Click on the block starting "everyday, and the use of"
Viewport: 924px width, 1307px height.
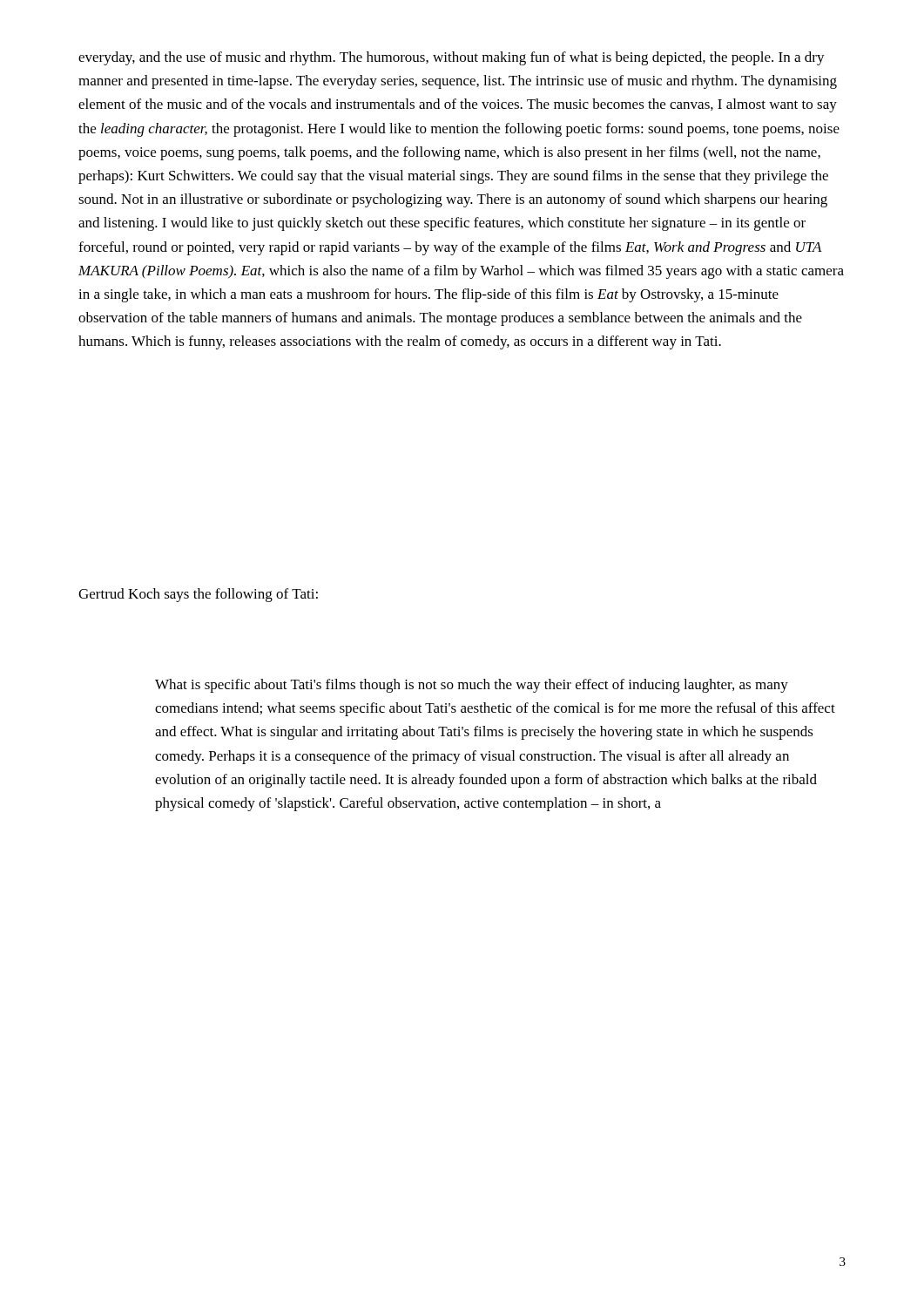[x=462, y=199]
